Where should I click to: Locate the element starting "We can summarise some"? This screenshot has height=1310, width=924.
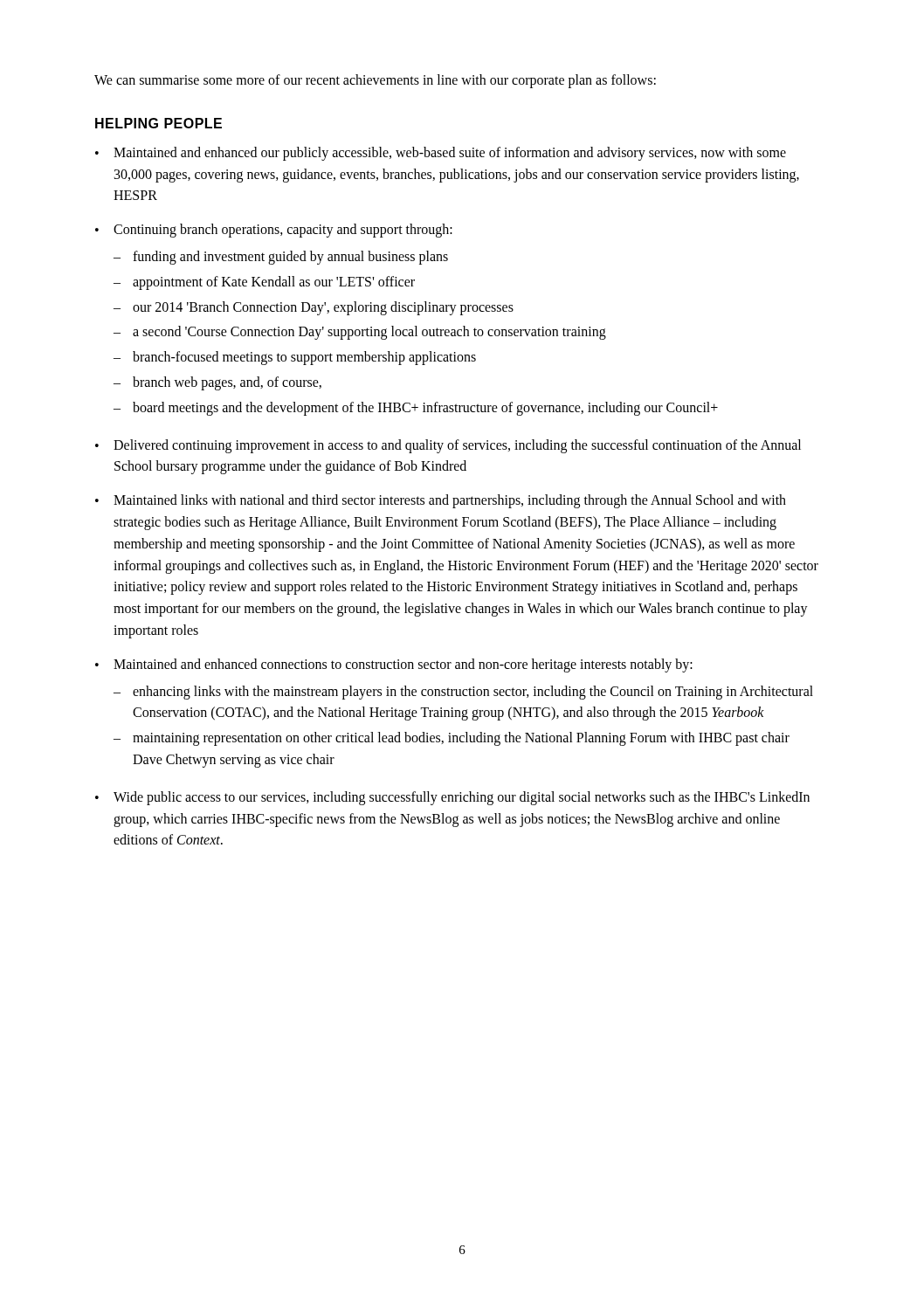375,80
